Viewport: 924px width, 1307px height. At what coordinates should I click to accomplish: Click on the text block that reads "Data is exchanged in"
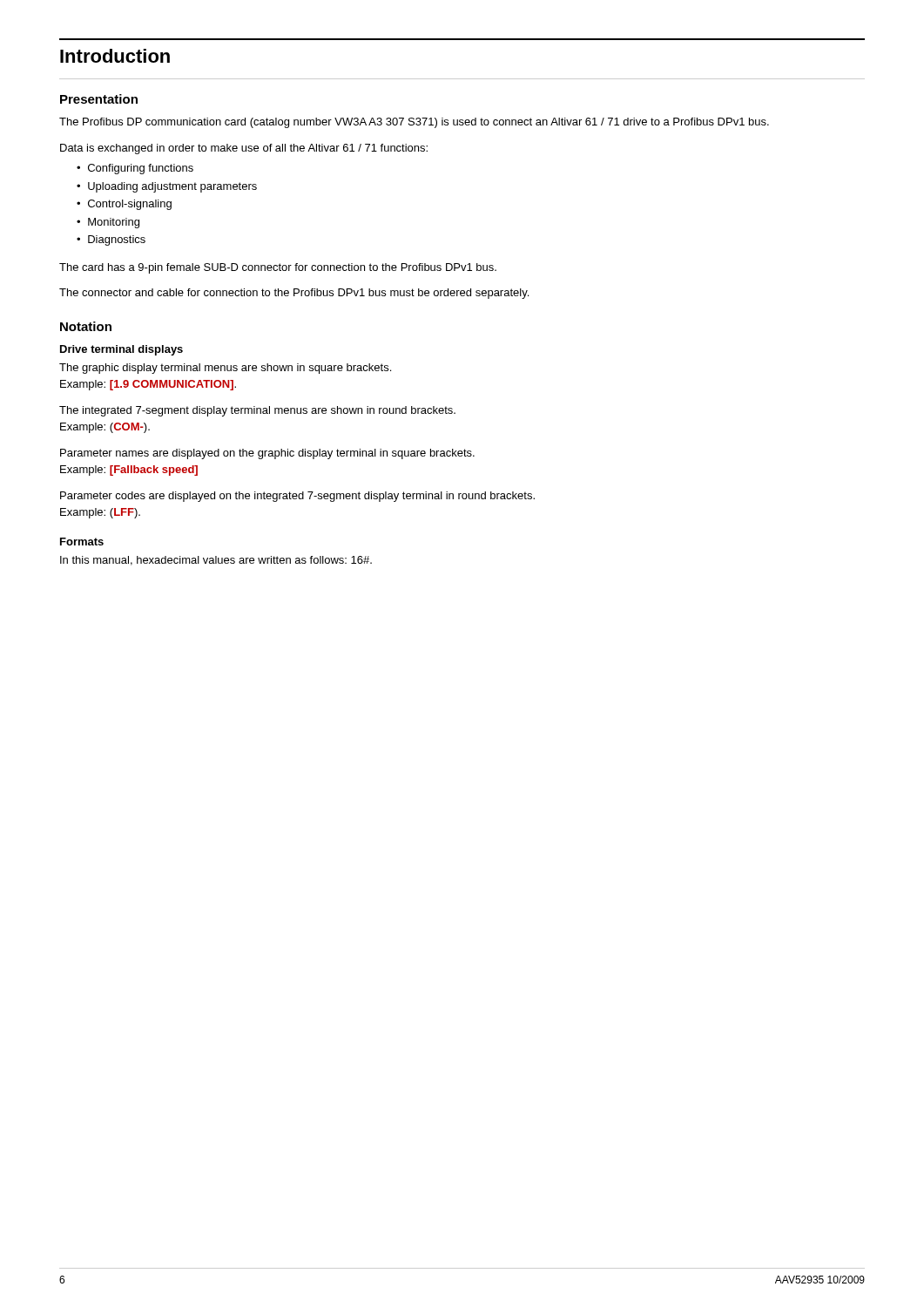click(x=244, y=147)
